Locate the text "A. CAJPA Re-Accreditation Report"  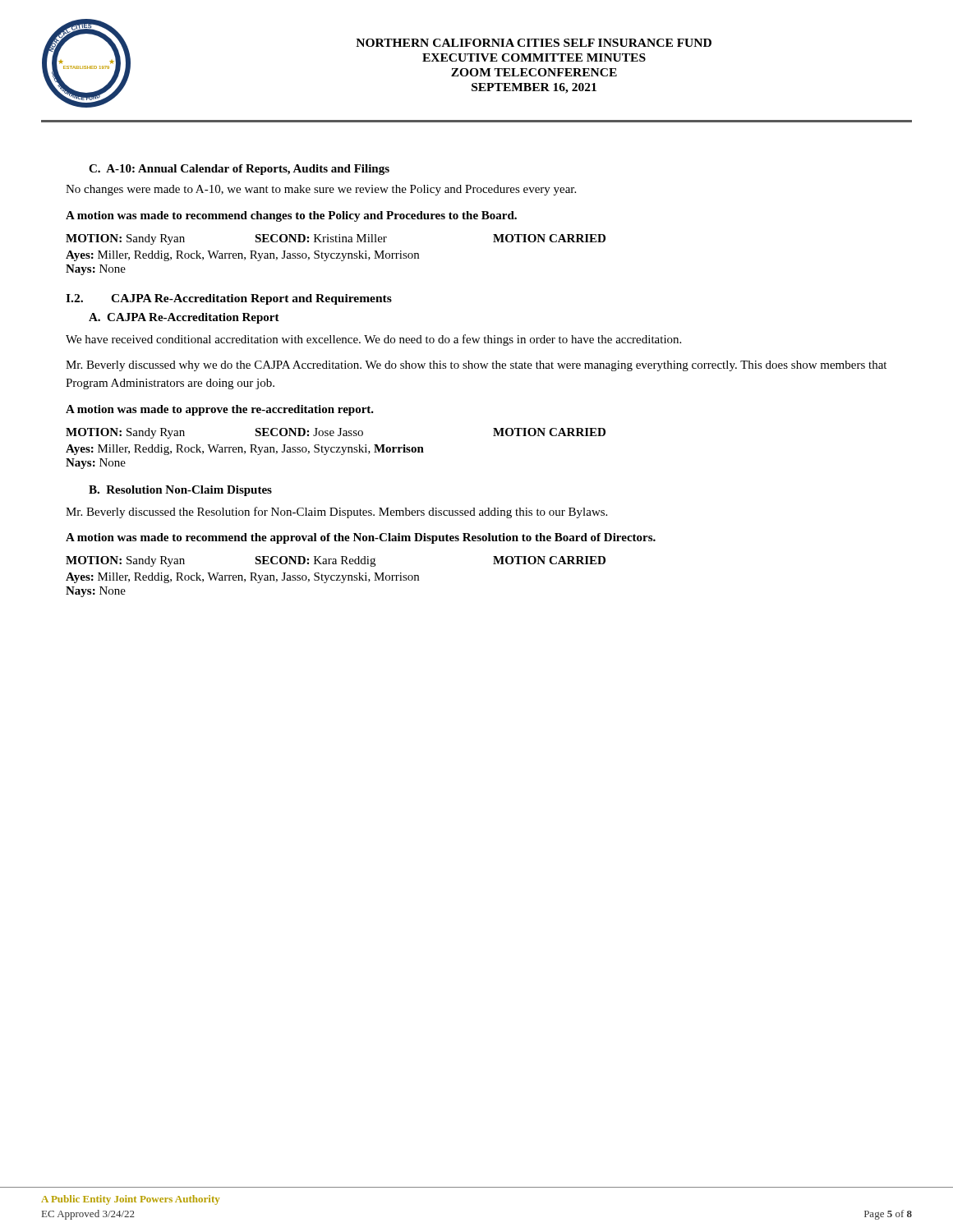pyautogui.click(x=184, y=318)
